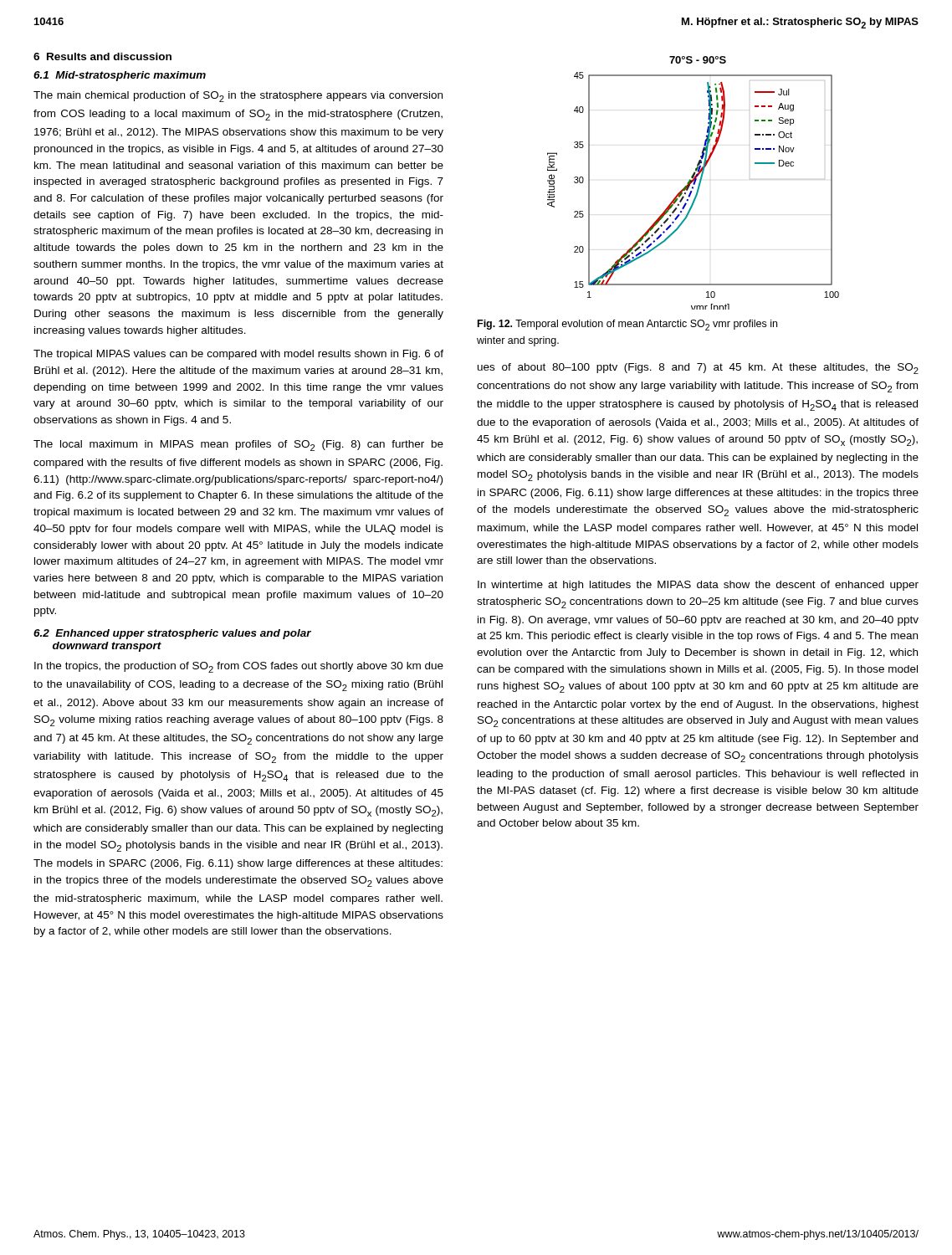Image resolution: width=952 pixels, height=1255 pixels.
Task: Locate the text "6 Results and discussion"
Action: (x=103, y=56)
